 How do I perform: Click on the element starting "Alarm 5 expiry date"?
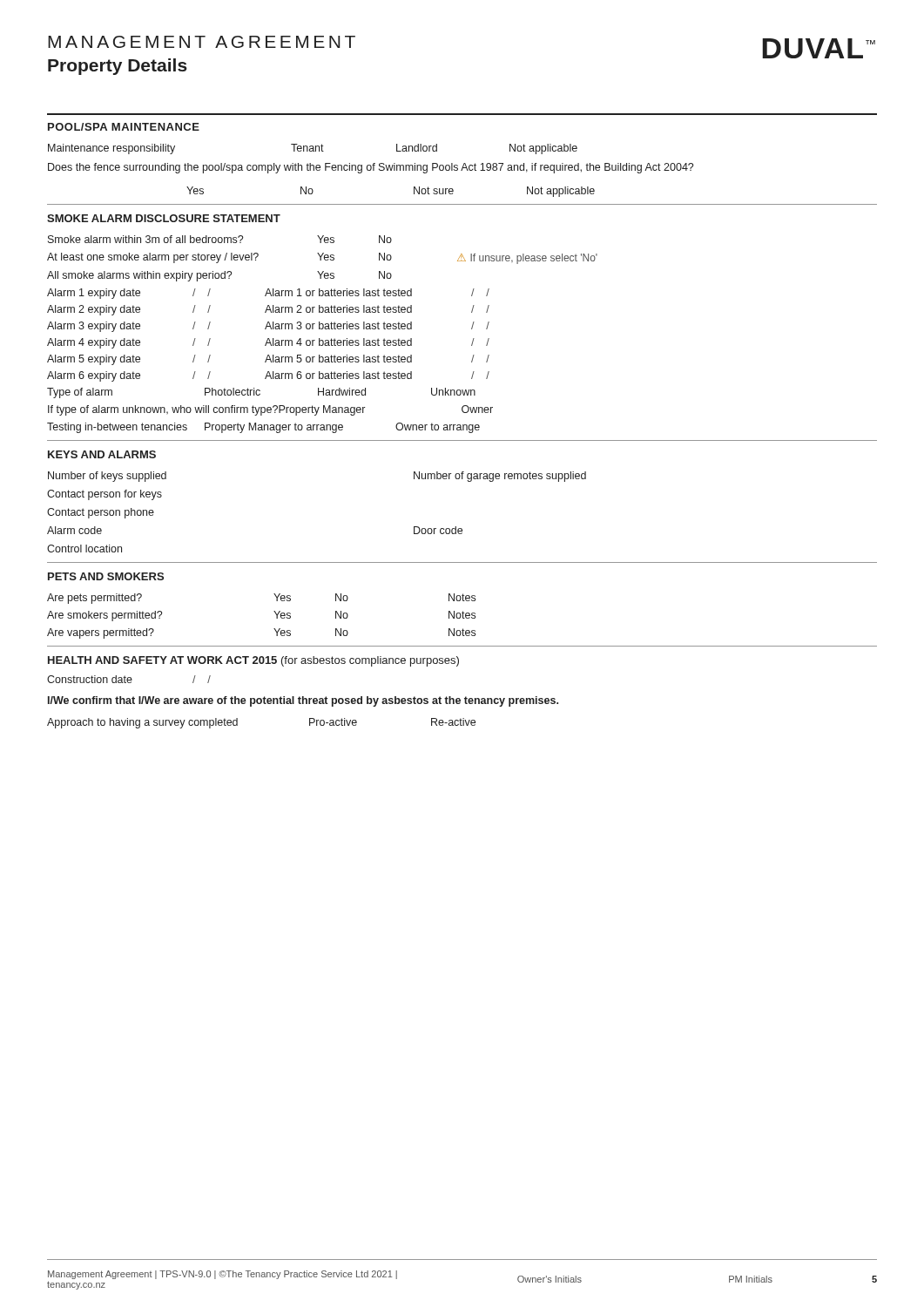pos(282,359)
